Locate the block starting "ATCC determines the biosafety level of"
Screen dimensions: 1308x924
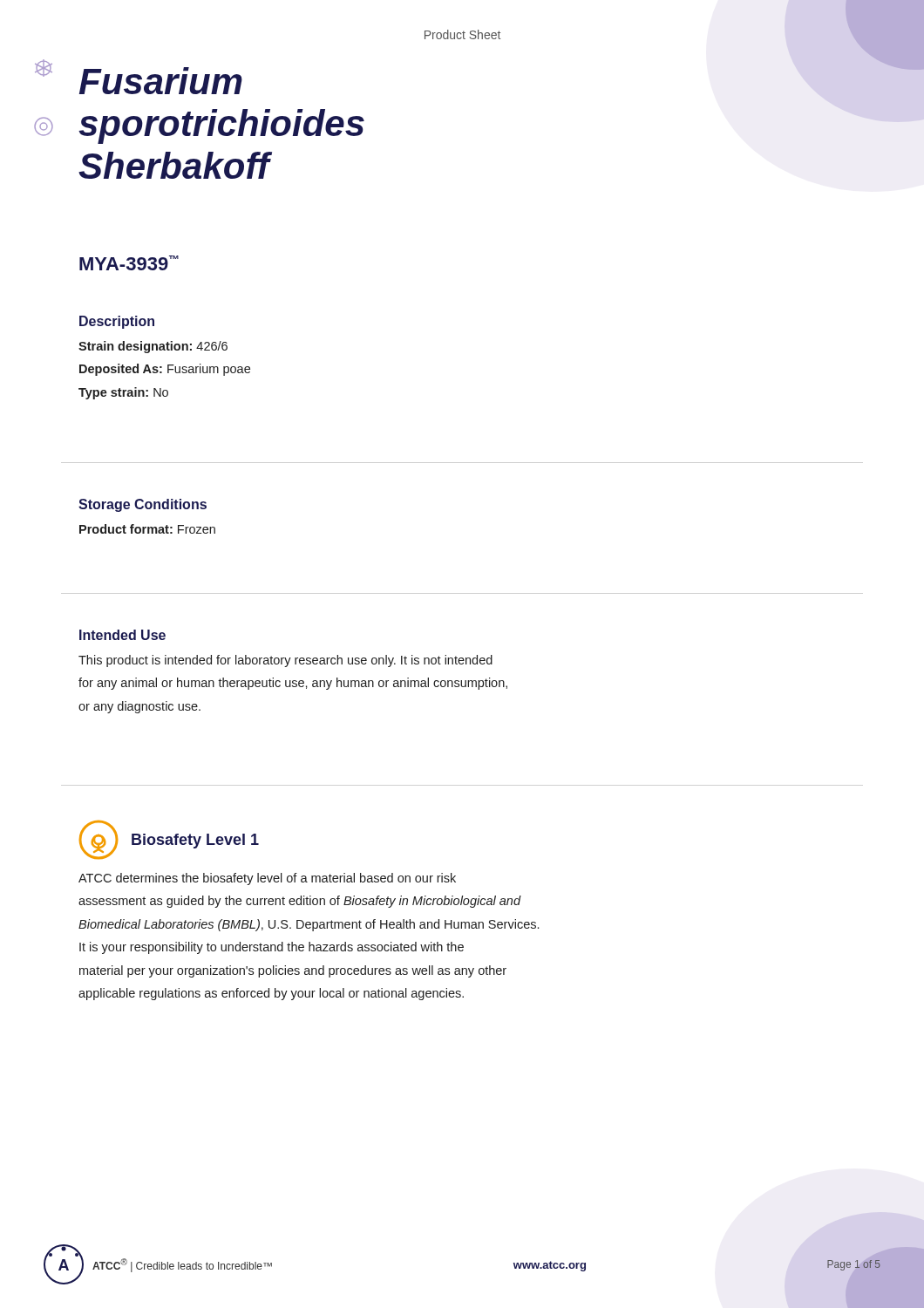coord(462,936)
